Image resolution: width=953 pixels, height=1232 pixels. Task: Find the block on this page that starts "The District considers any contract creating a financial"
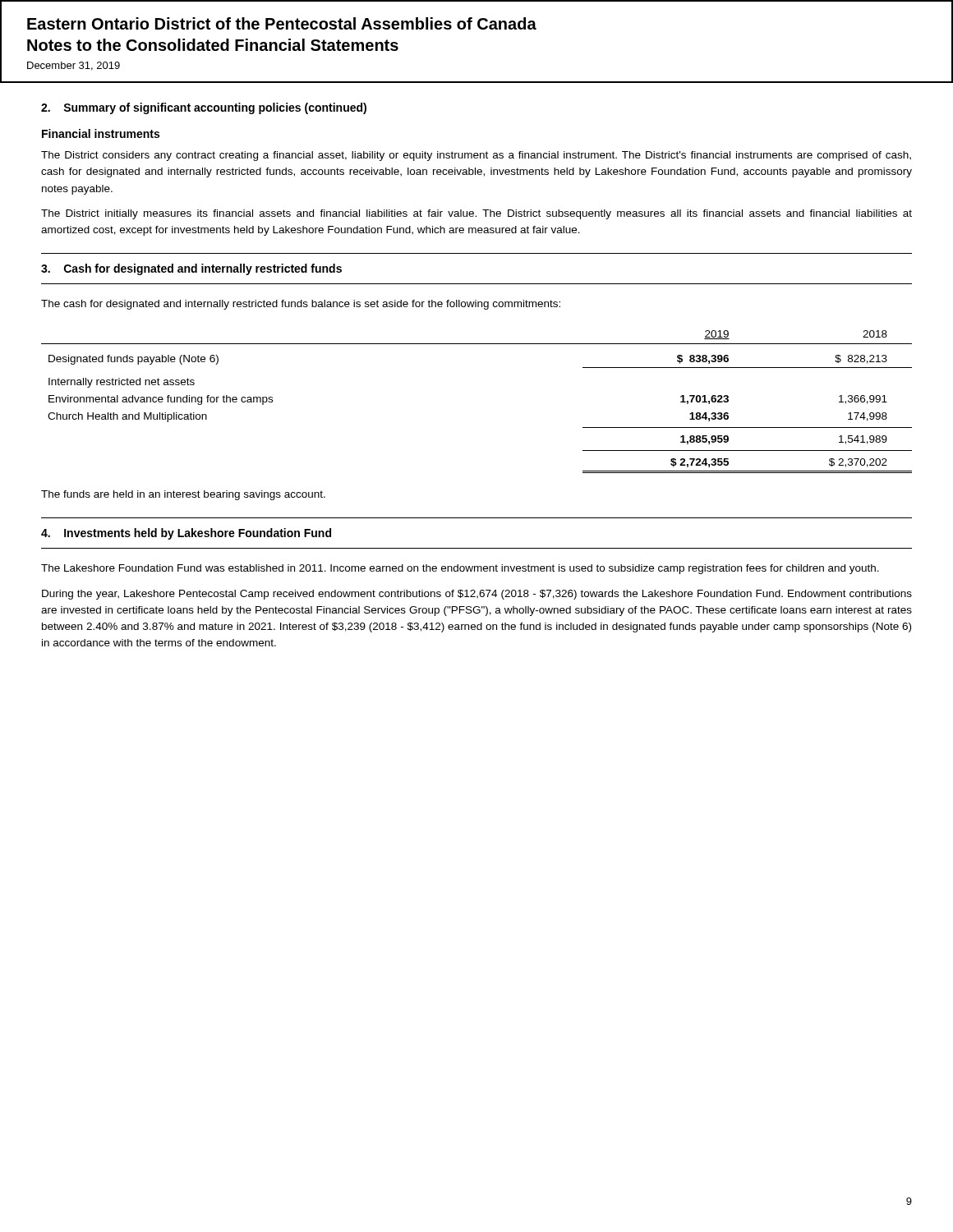point(476,171)
